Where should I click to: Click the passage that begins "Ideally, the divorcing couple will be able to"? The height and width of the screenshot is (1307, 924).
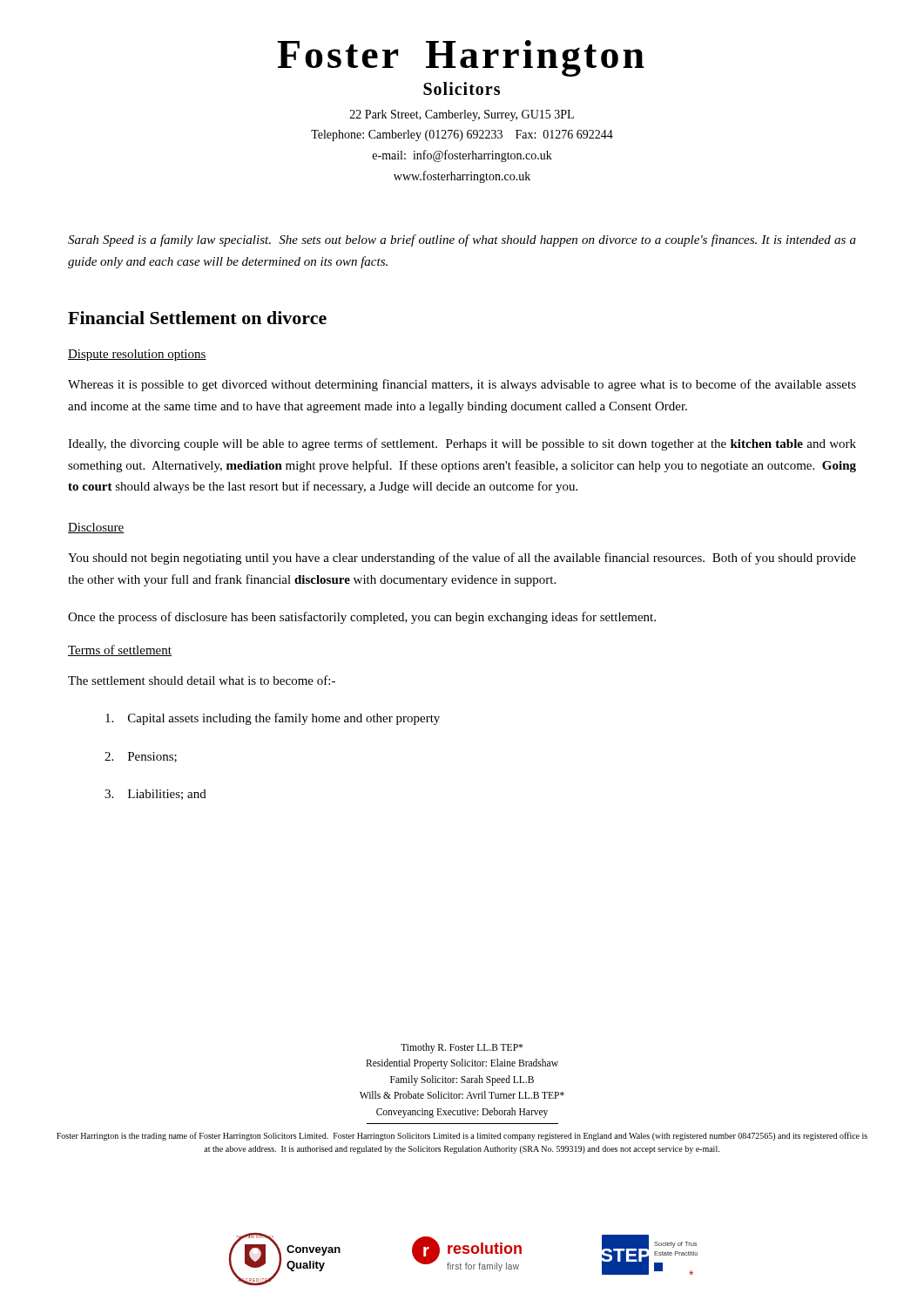(x=462, y=465)
